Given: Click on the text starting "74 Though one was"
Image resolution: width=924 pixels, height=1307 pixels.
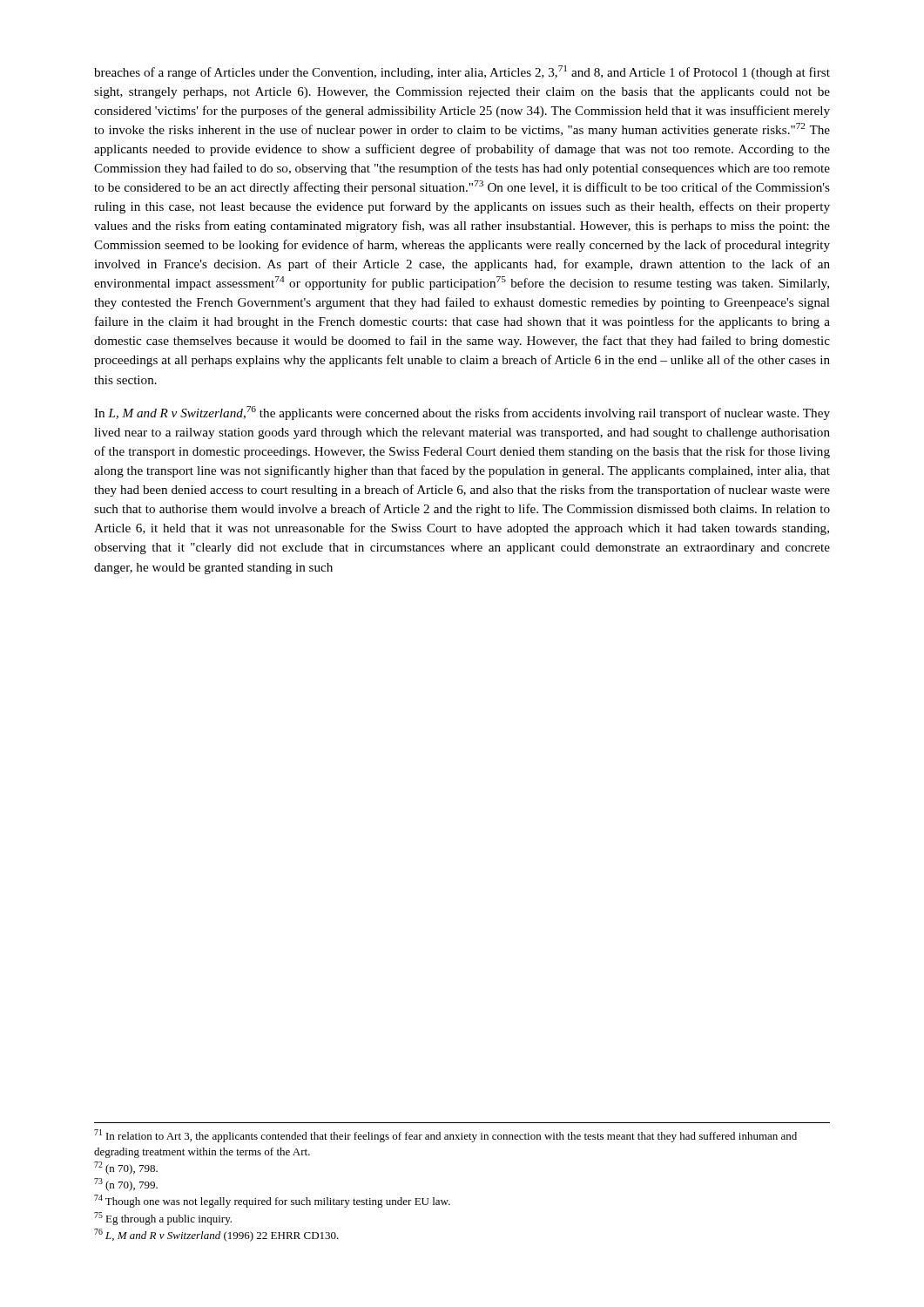Looking at the screenshot, I should [x=272, y=1201].
